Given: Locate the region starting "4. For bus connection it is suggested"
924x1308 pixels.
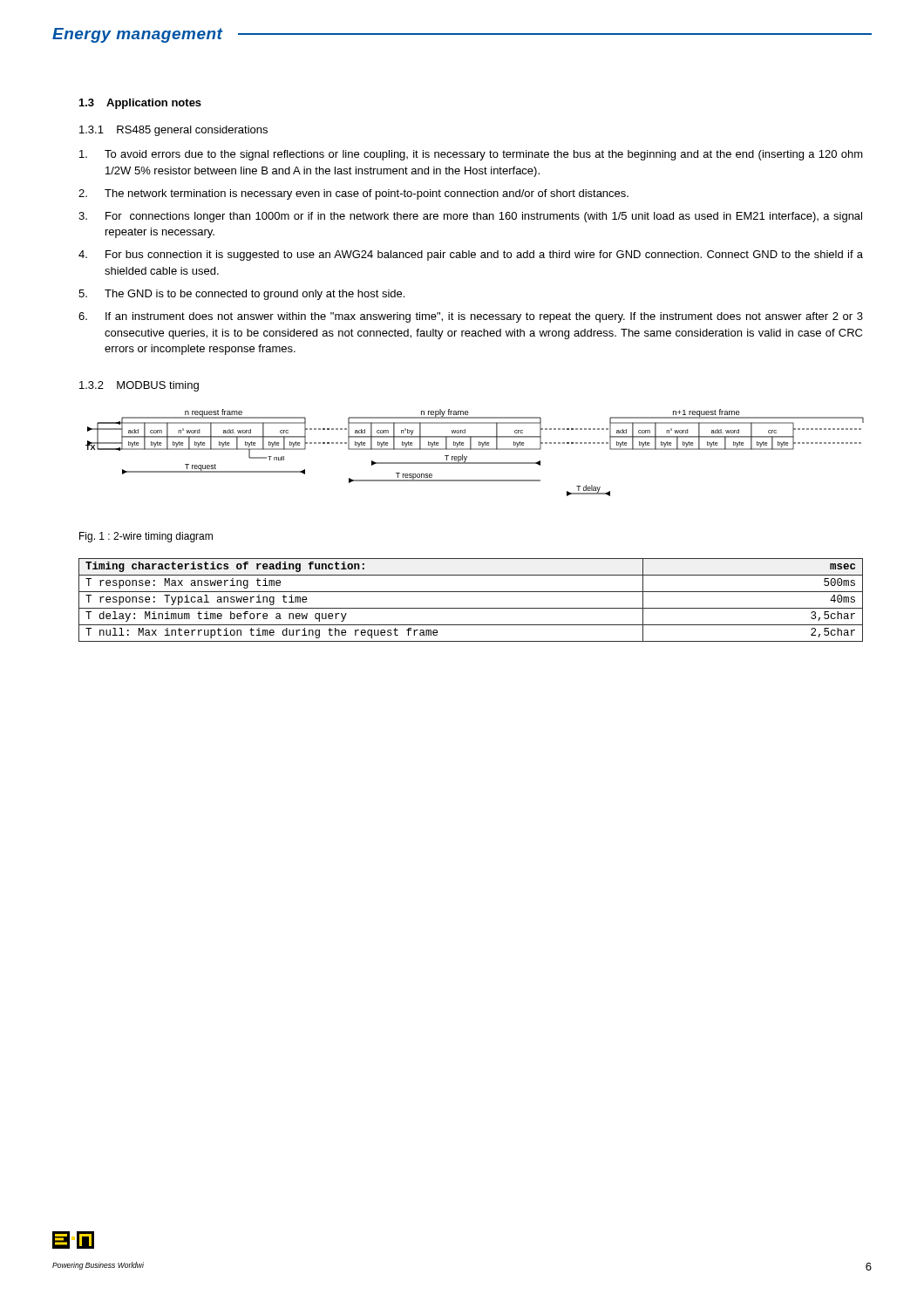Looking at the screenshot, I should tap(471, 263).
